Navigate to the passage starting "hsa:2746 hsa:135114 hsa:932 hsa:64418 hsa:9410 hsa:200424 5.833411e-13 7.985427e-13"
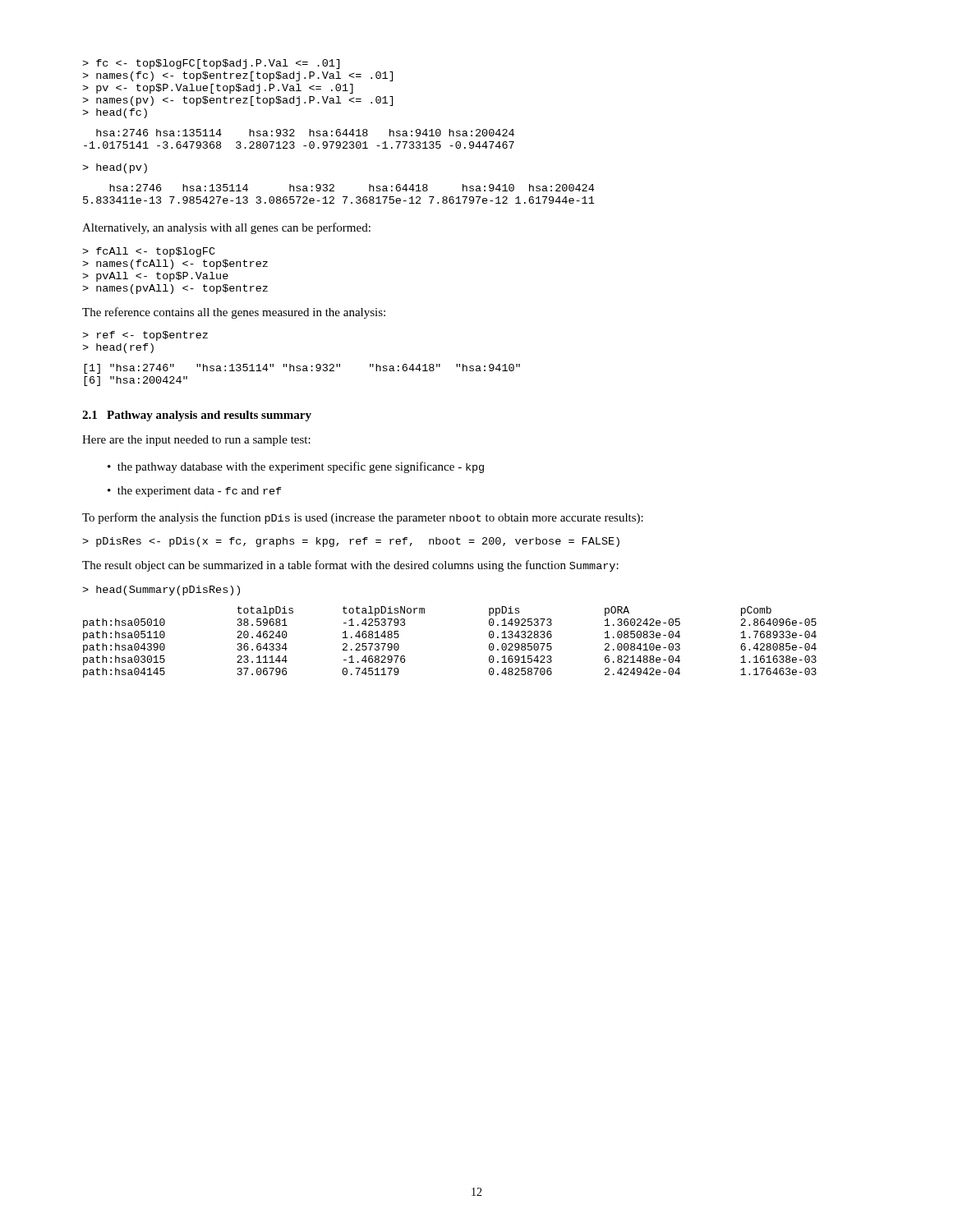 pos(476,195)
